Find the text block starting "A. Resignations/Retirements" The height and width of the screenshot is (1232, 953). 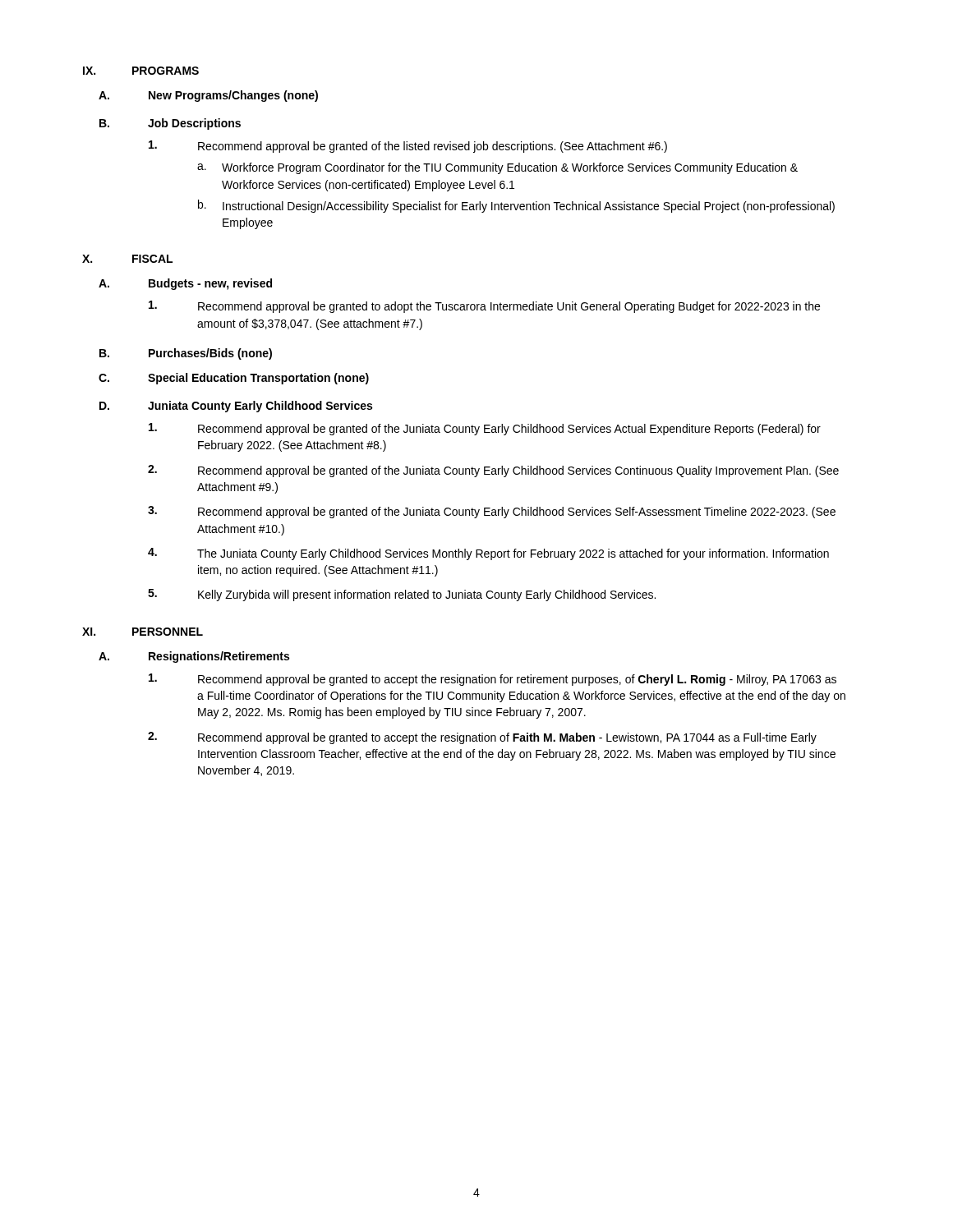(x=186, y=656)
